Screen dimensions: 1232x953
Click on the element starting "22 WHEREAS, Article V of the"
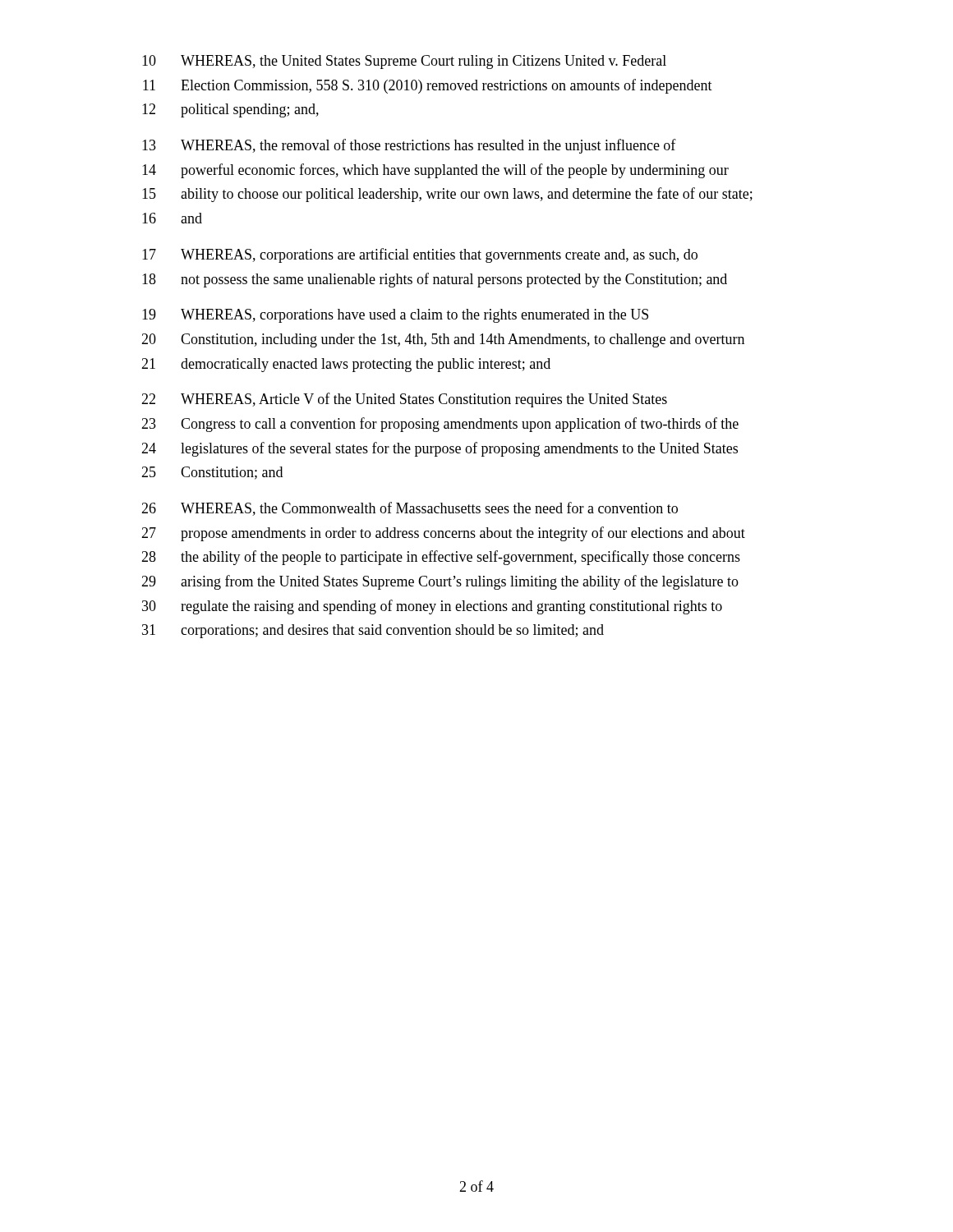tap(489, 437)
